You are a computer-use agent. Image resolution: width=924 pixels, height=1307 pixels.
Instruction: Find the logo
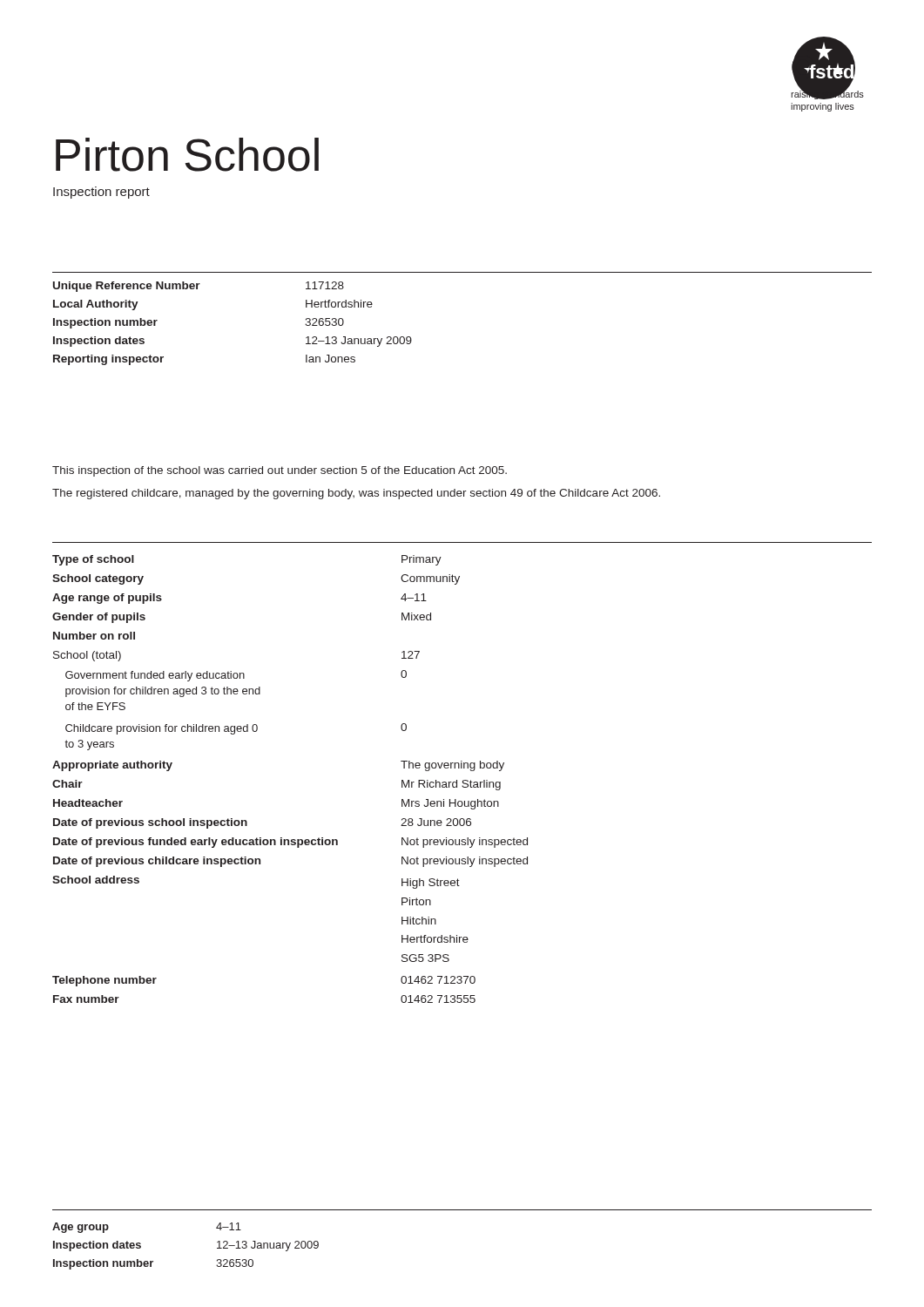(x=802, y=84)
